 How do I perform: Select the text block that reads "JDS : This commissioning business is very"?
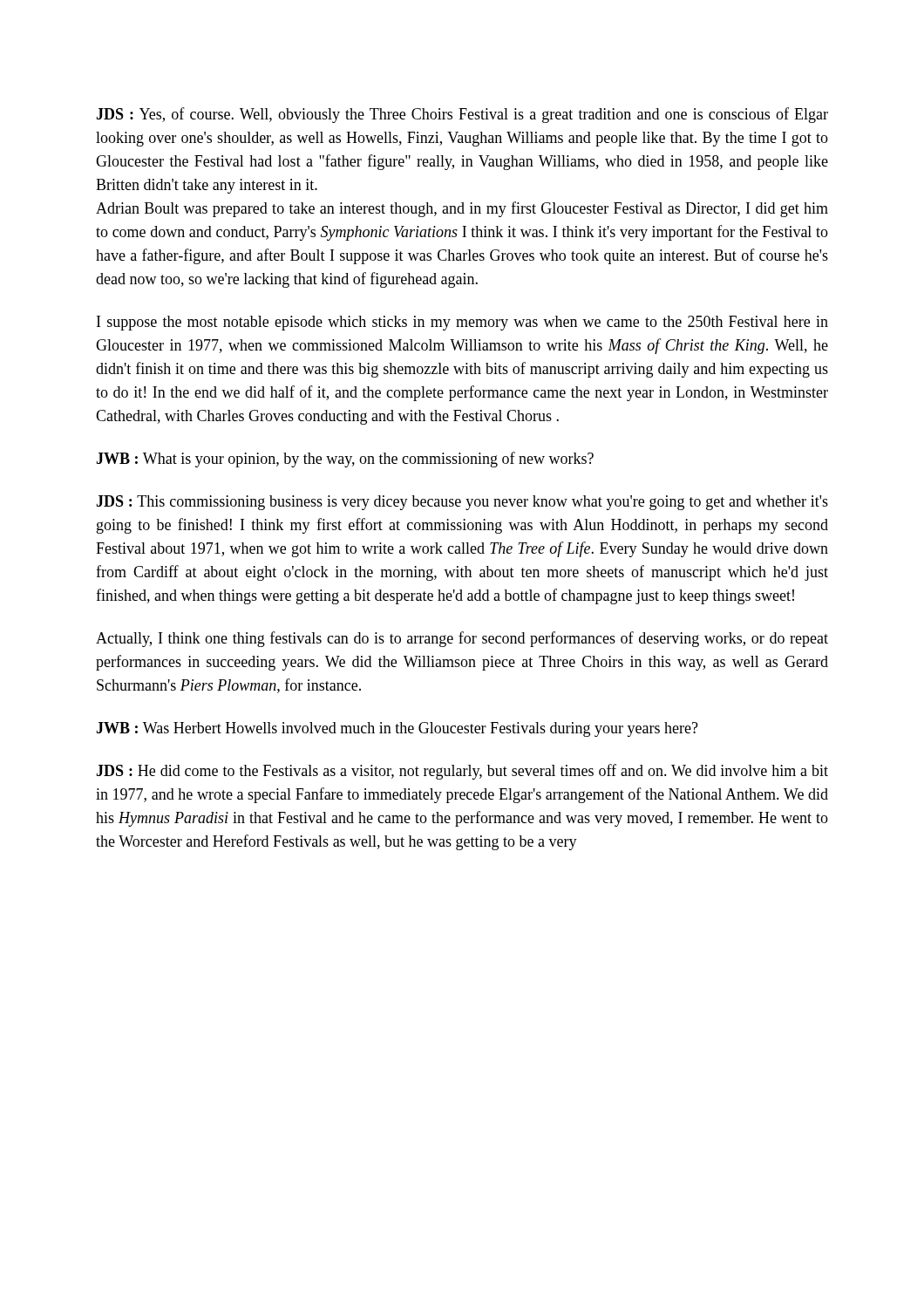click(x=462, y=549)
